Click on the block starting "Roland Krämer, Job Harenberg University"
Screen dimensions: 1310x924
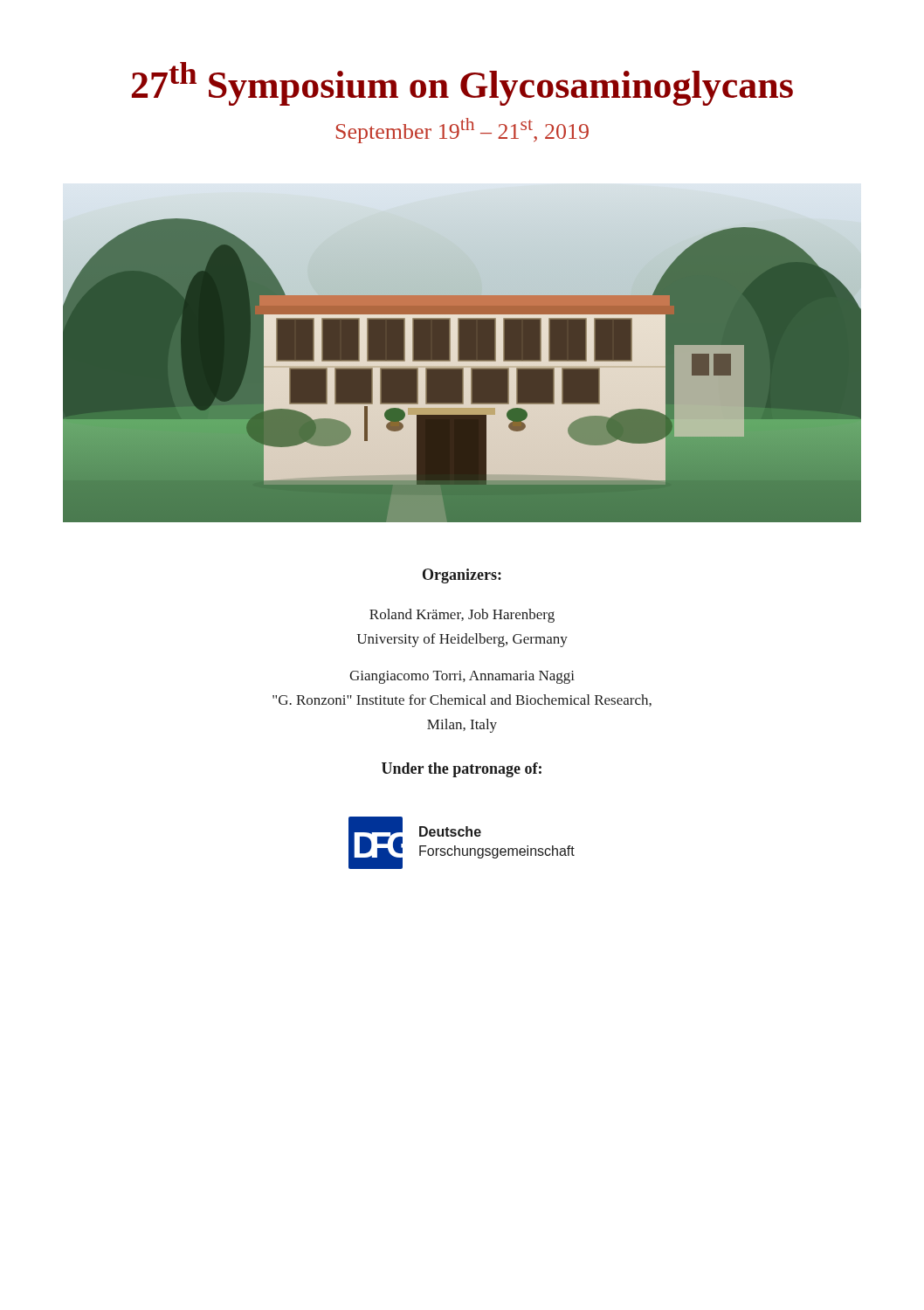(462, 627)
